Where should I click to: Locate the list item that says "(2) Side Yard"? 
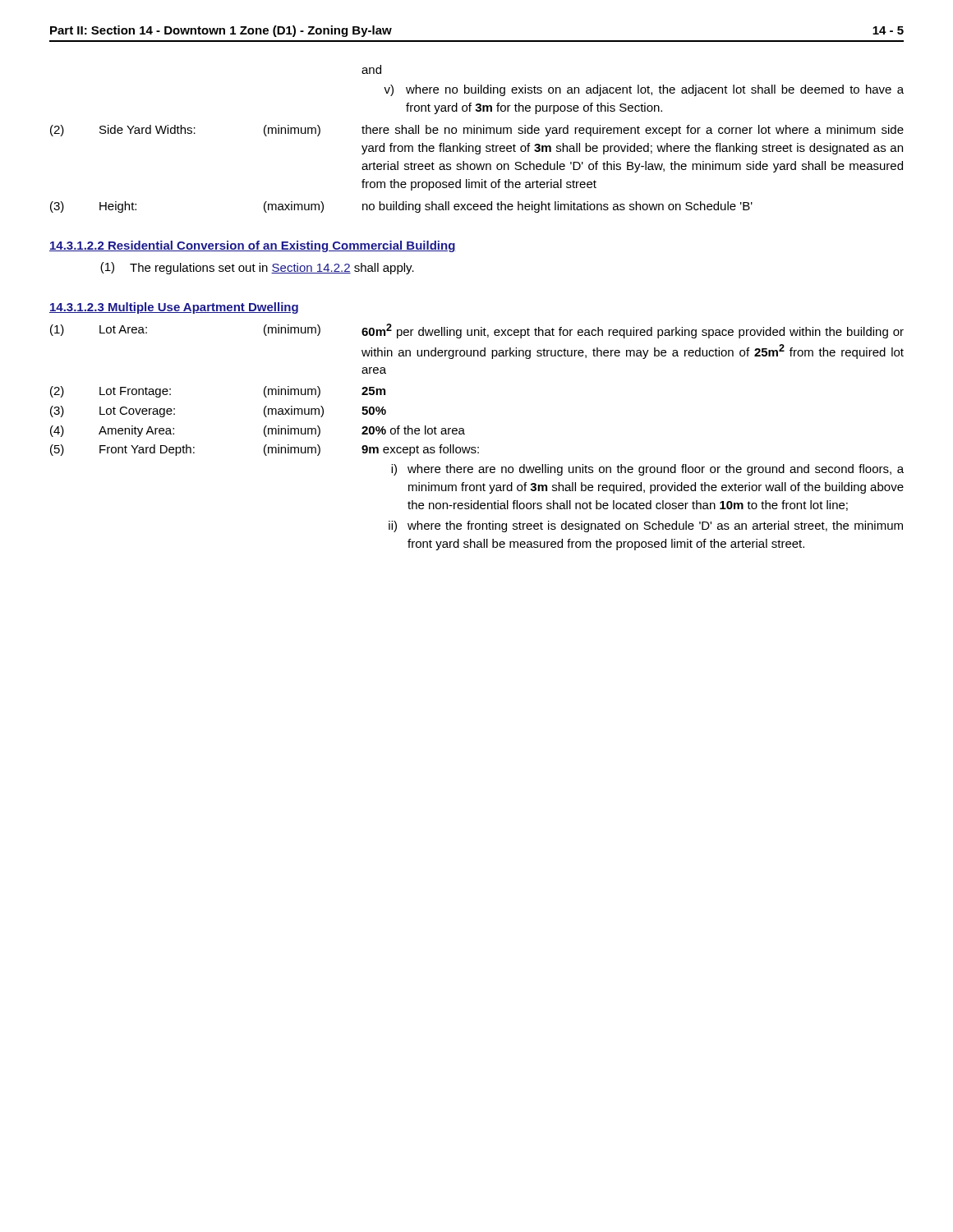coord(476,157)
